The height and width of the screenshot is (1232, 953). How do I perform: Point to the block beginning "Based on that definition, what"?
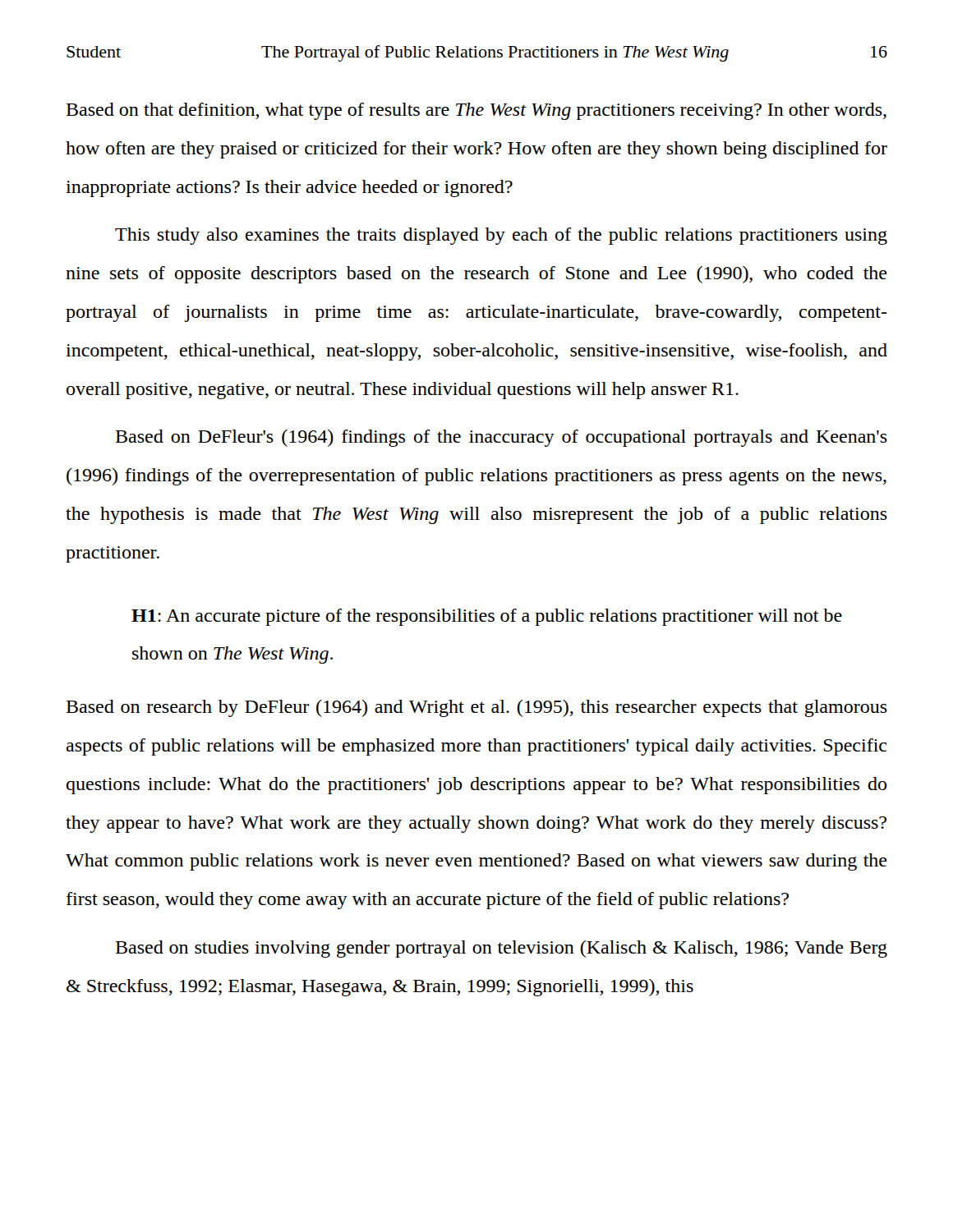[x=476, y=148]
